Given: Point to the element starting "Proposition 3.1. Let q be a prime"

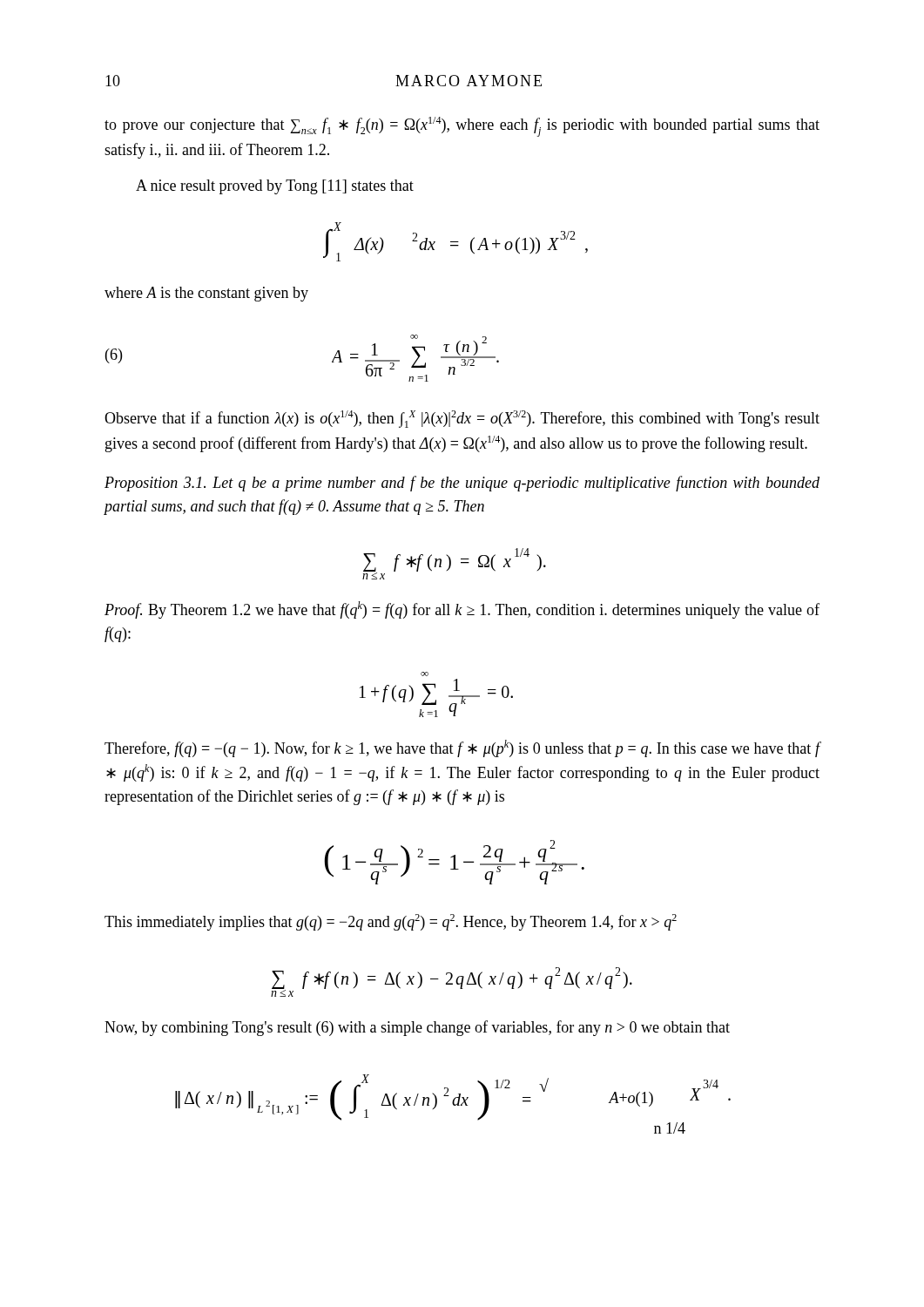Looking at the screenshot, I should (x=462, y=495).
